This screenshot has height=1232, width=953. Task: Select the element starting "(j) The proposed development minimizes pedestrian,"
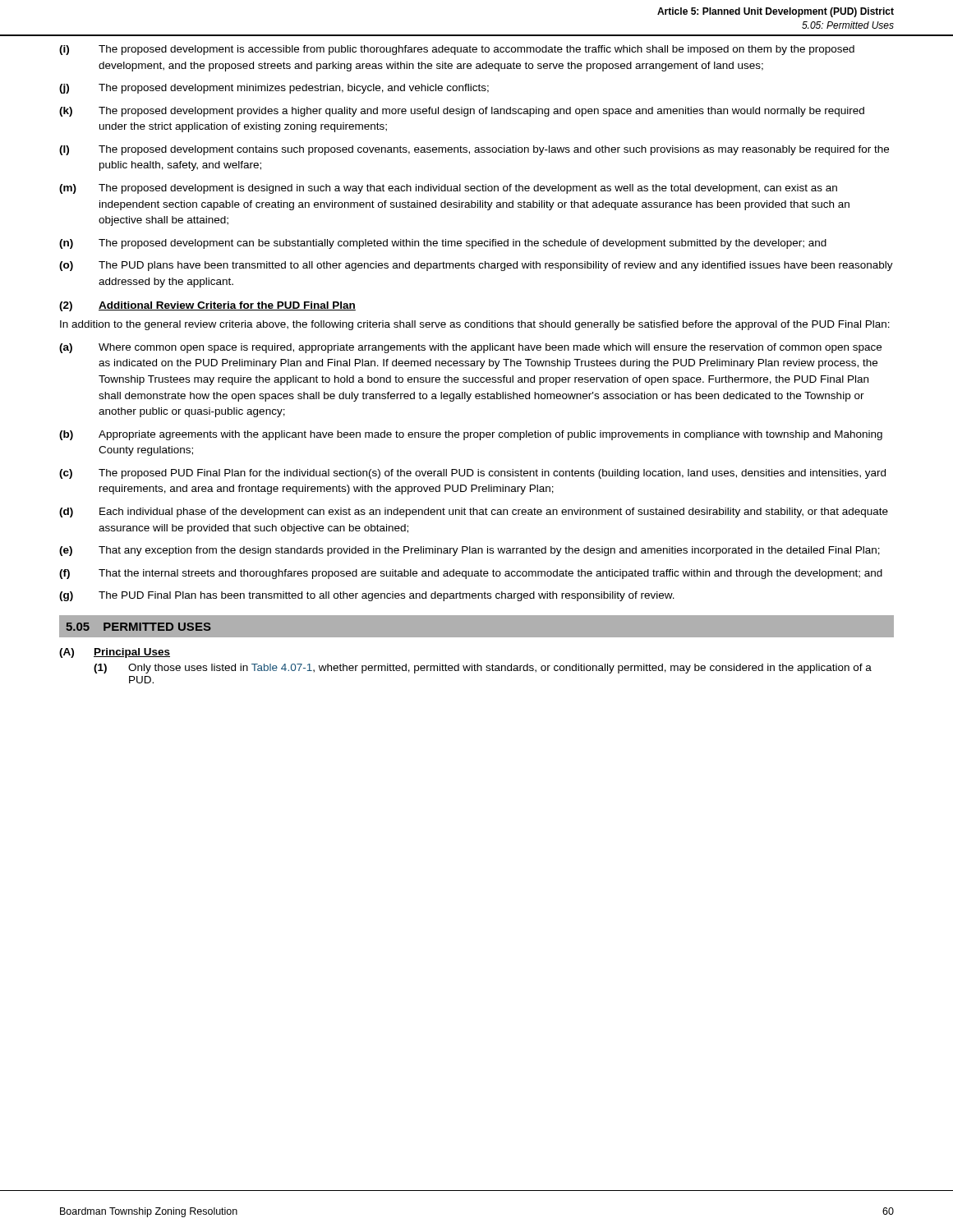[476, 88]
